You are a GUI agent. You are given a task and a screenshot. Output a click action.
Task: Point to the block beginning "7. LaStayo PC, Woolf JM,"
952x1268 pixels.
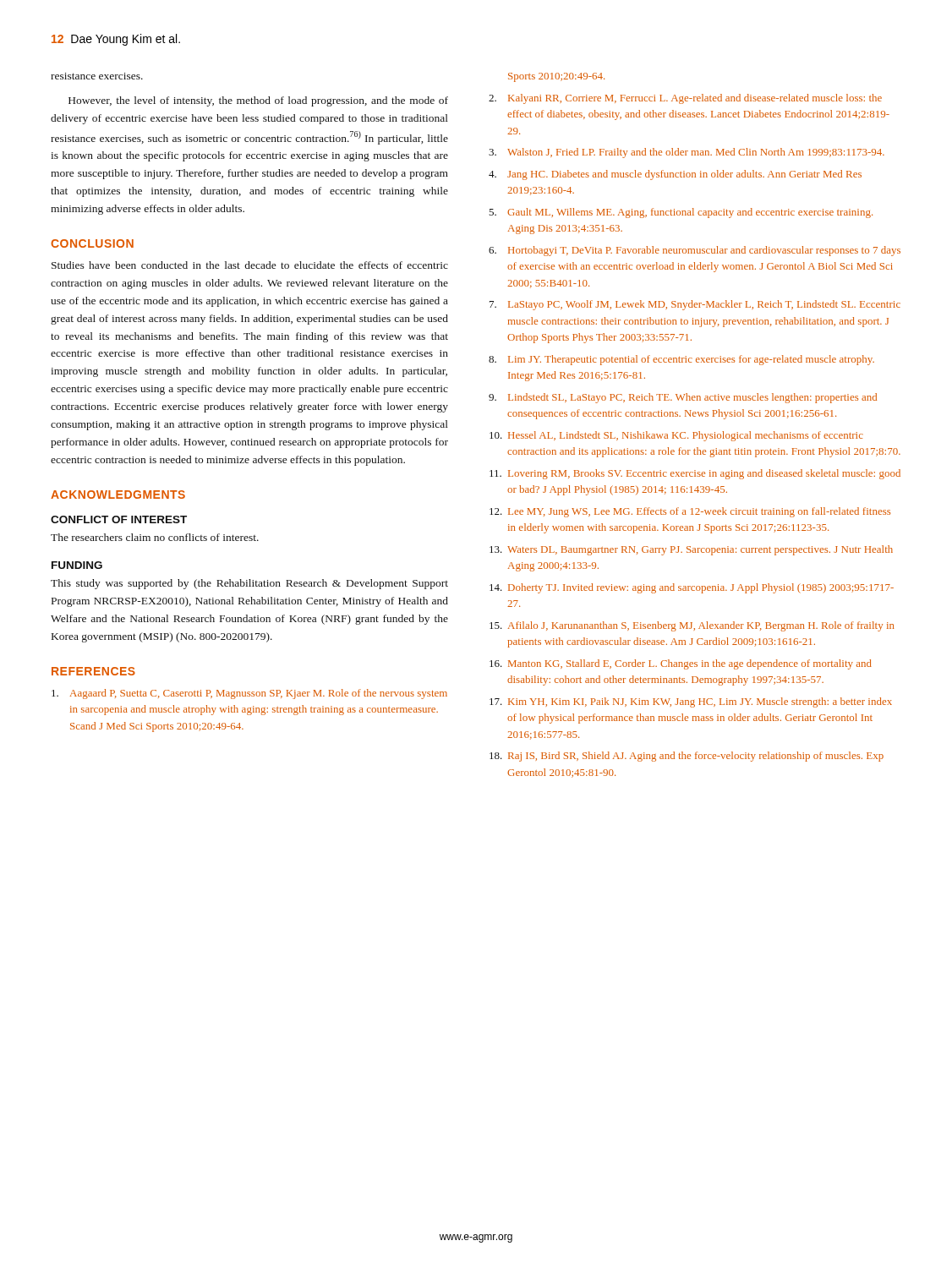695,321
